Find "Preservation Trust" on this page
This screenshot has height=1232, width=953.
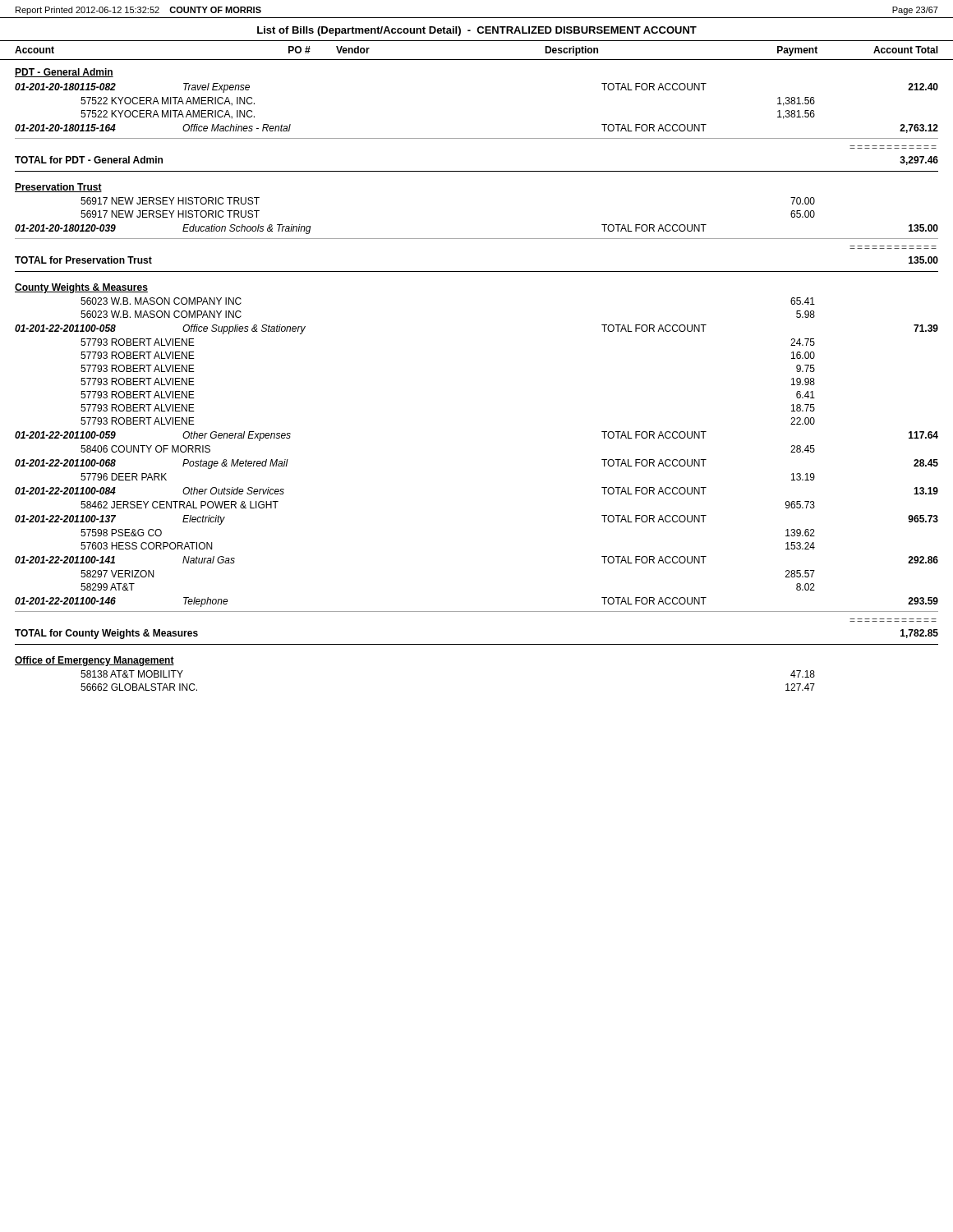58,187
